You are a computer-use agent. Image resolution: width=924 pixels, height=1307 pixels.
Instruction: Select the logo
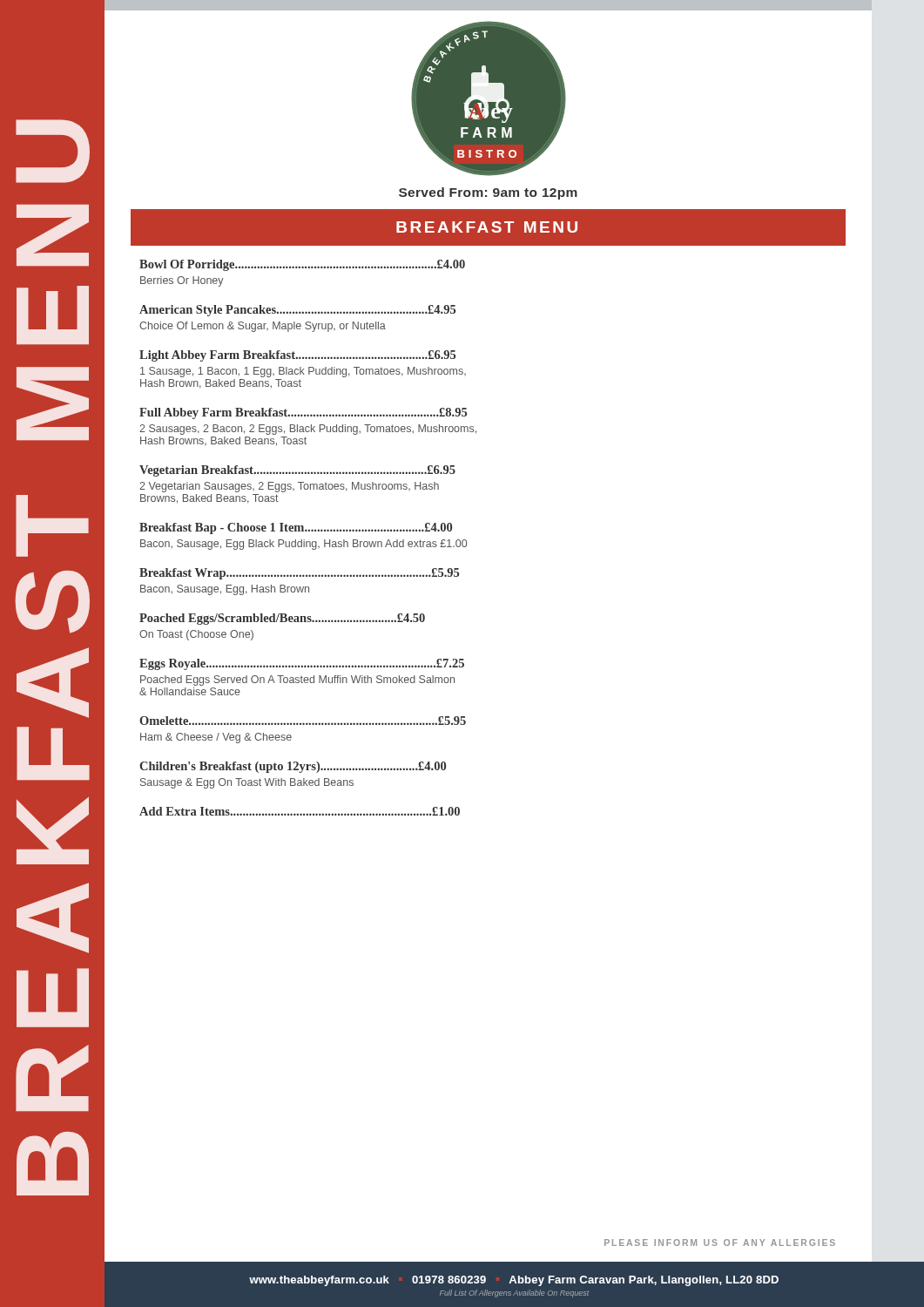(488, 100)
